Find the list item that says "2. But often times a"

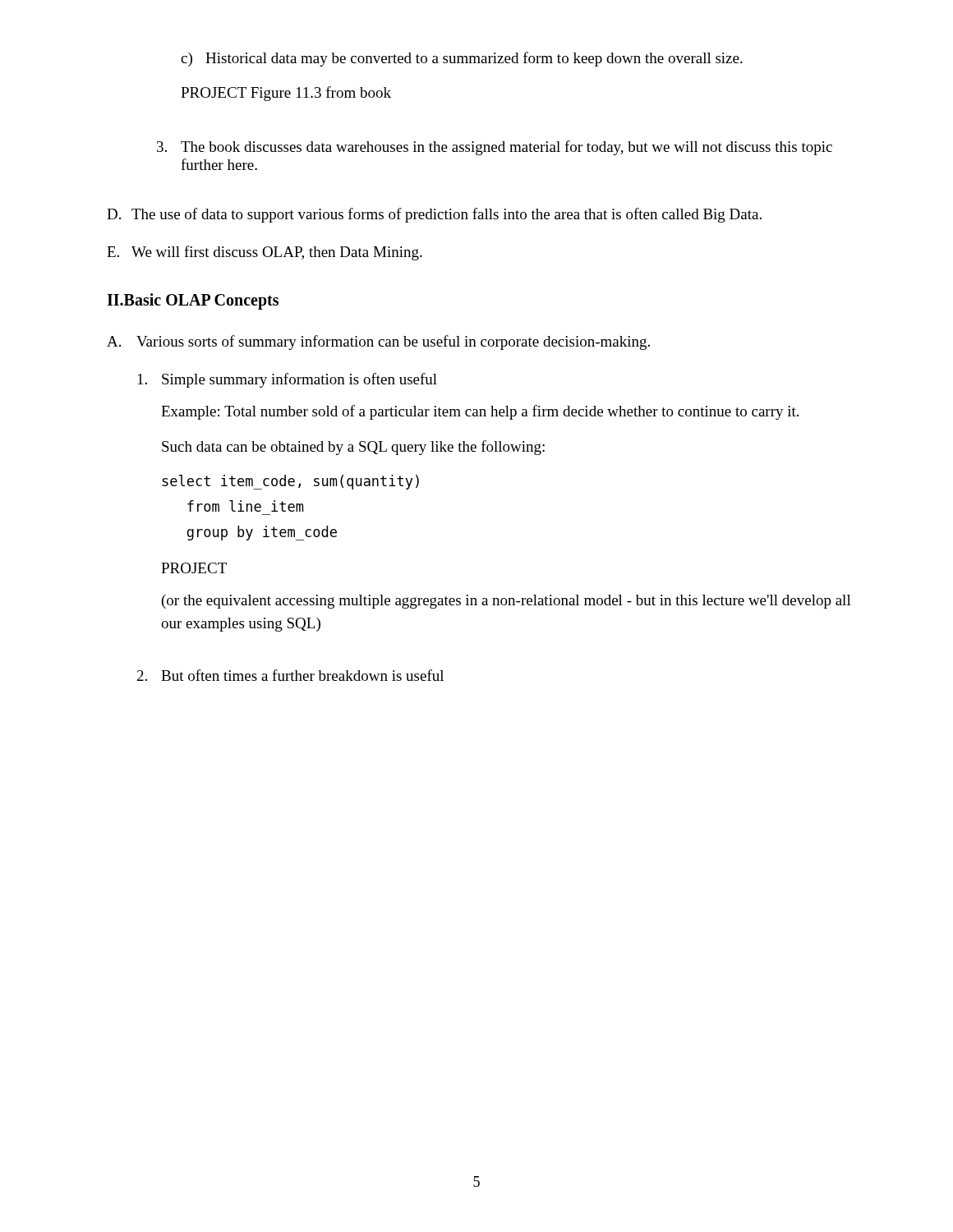290,675
